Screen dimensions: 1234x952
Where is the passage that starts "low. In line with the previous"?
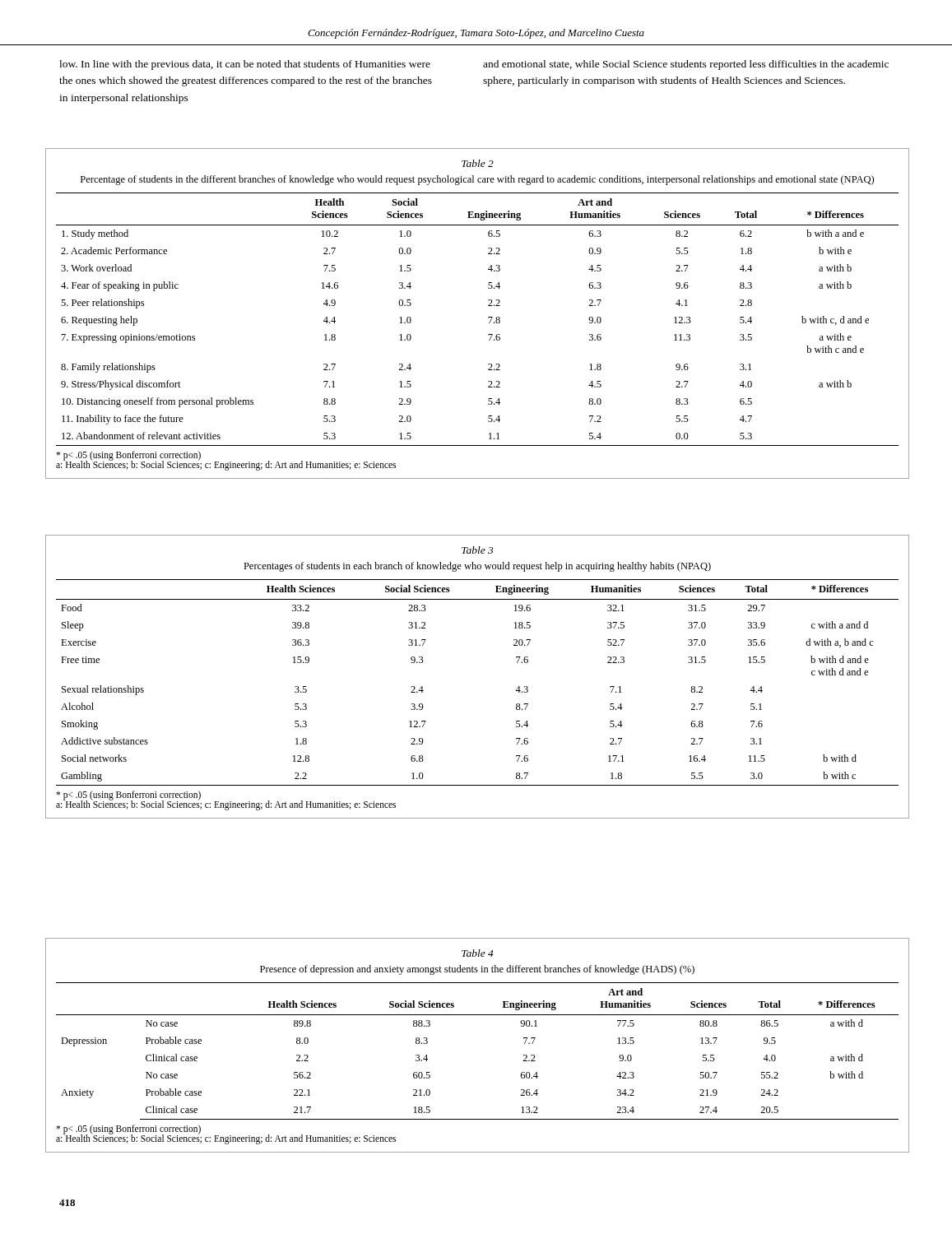click(246, 80)
